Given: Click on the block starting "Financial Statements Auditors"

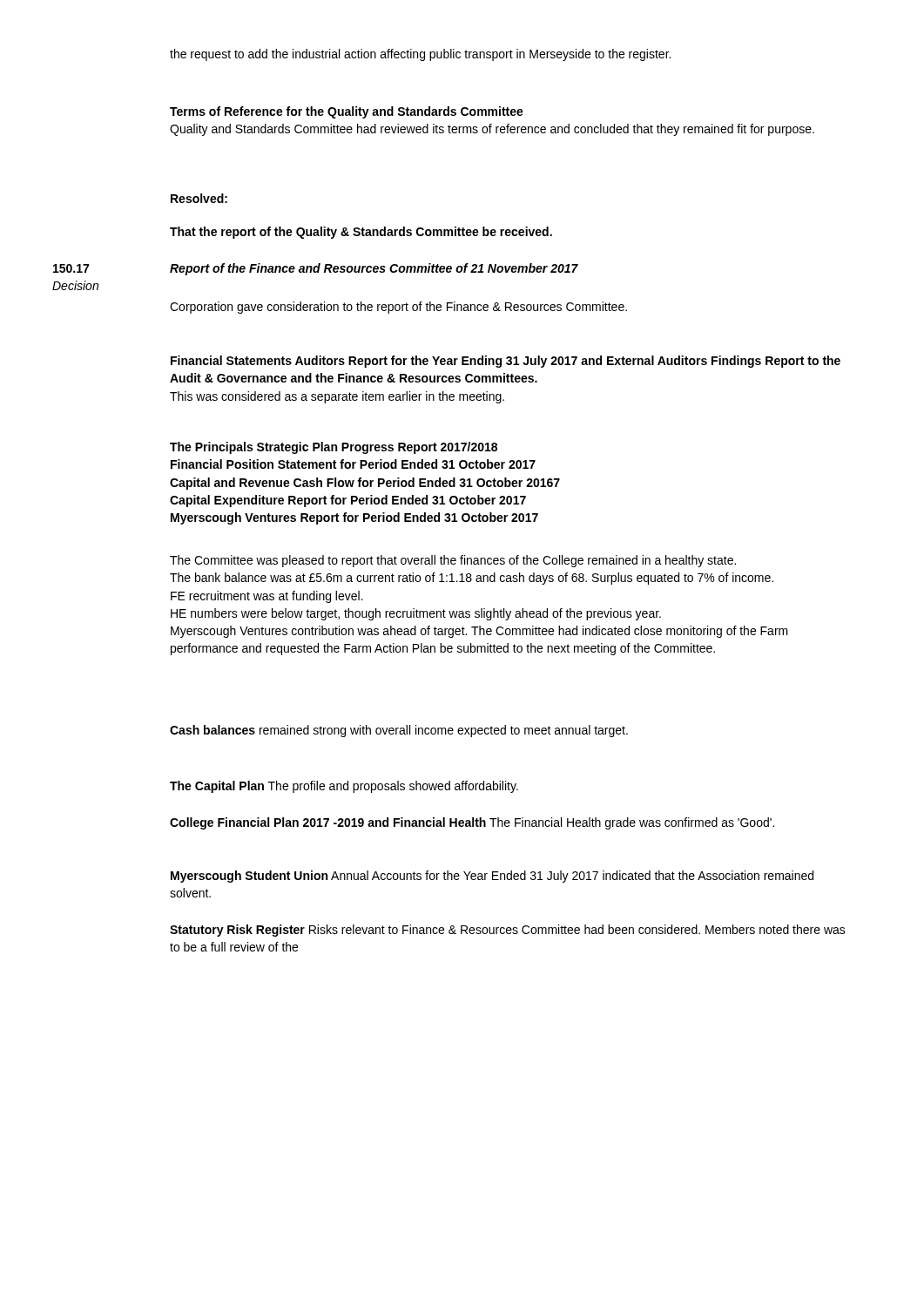Looking at the screenshot, I should click(x=512, y=379).
